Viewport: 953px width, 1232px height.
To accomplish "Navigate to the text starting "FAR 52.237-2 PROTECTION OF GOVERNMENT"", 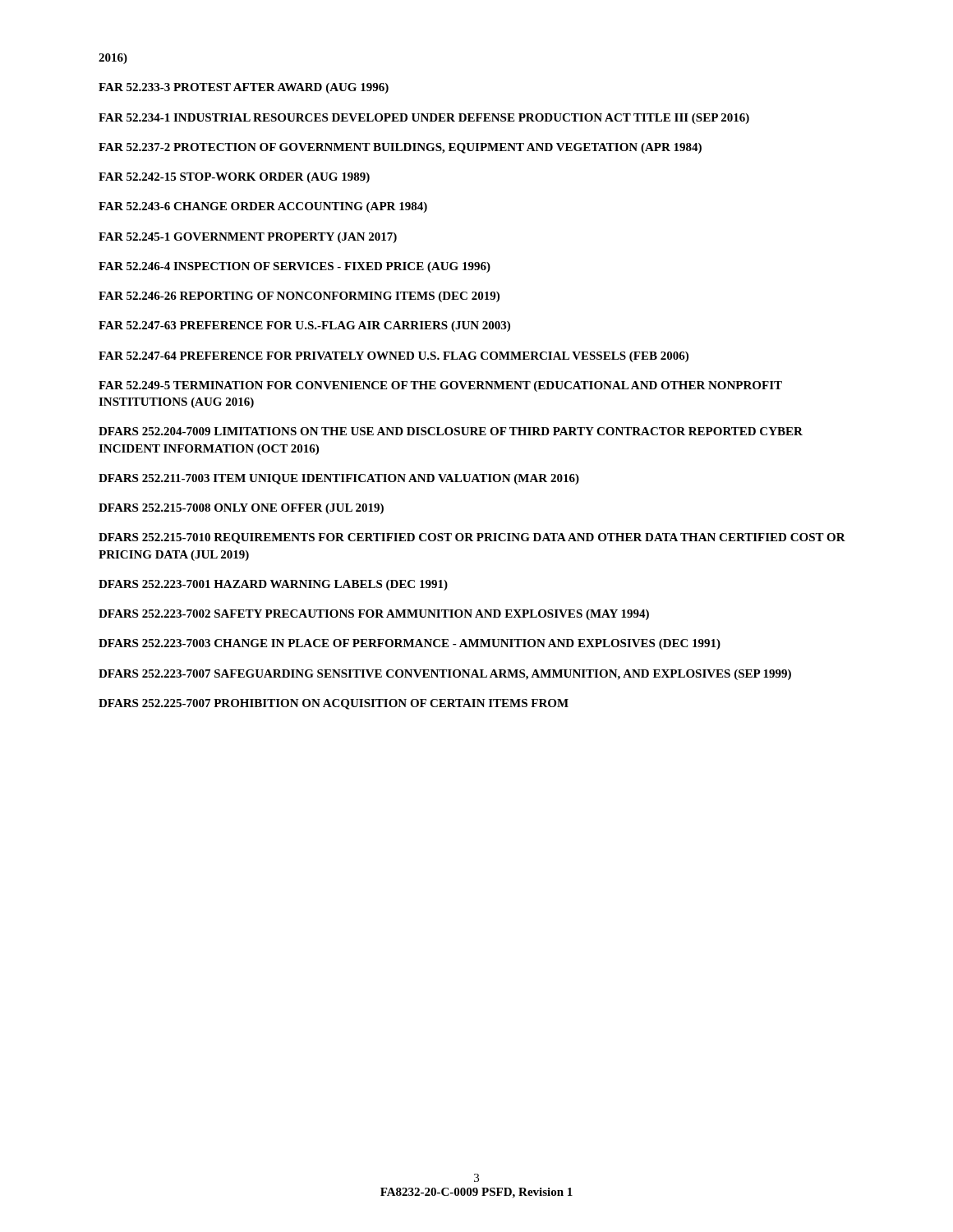I will pos(400,147).
